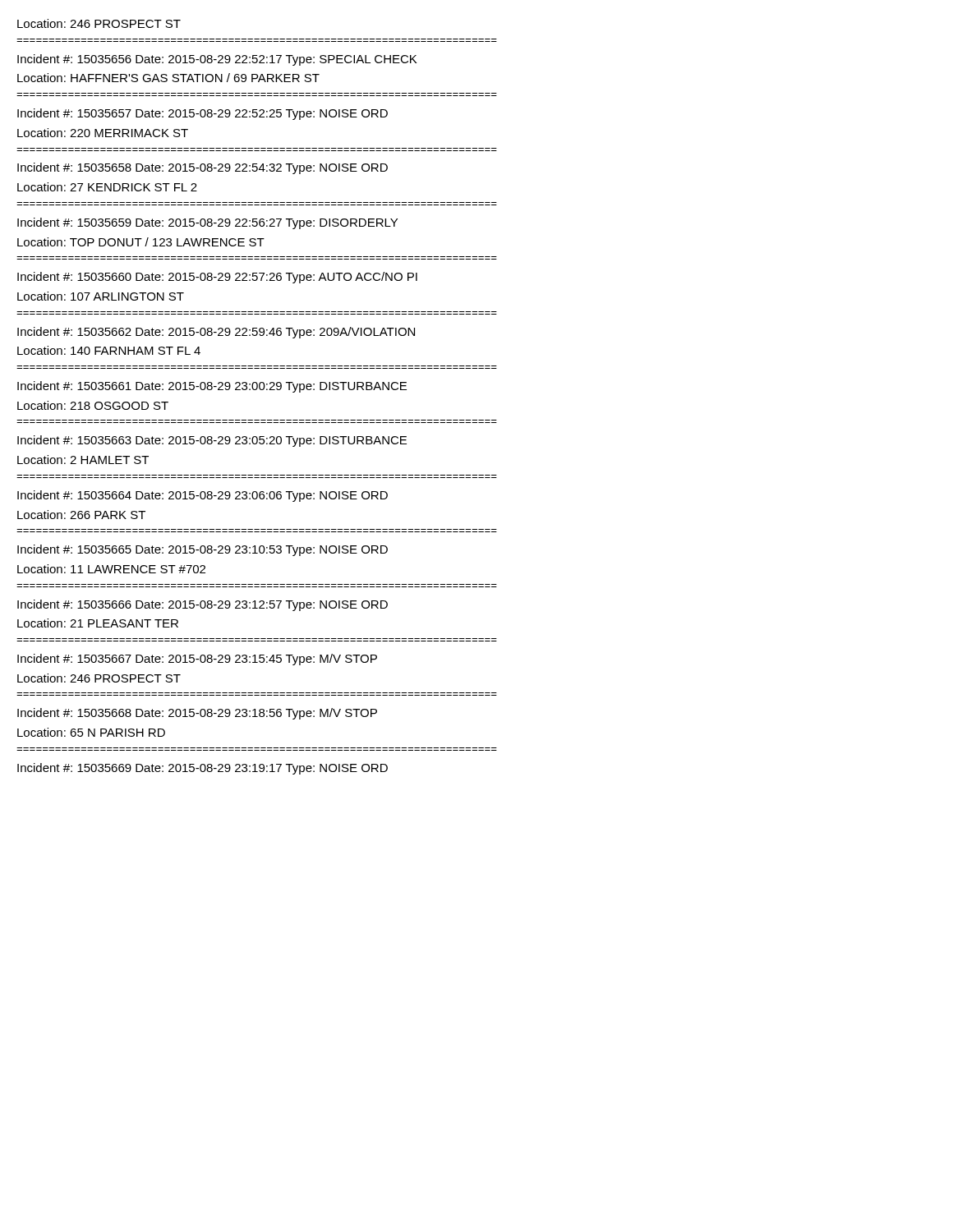953x1232 pixels.
Task: Find the list item that says "Incident #: 15035658 Date: 2015-08-29 22:54:32 Type: NOISE"
Action: tap(203, 168)
